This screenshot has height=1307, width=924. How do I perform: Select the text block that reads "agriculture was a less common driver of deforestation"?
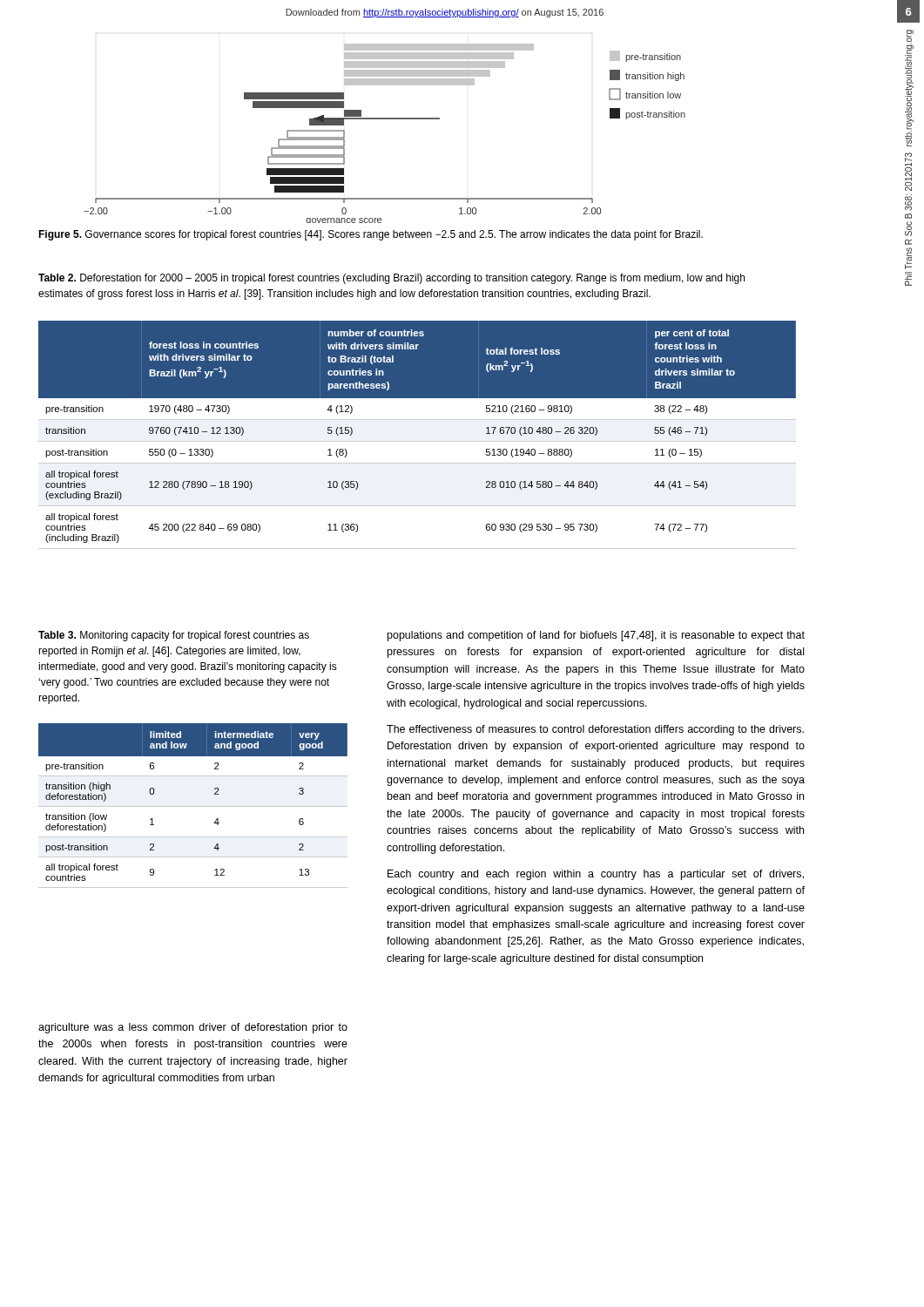[x=193, y=1053]
